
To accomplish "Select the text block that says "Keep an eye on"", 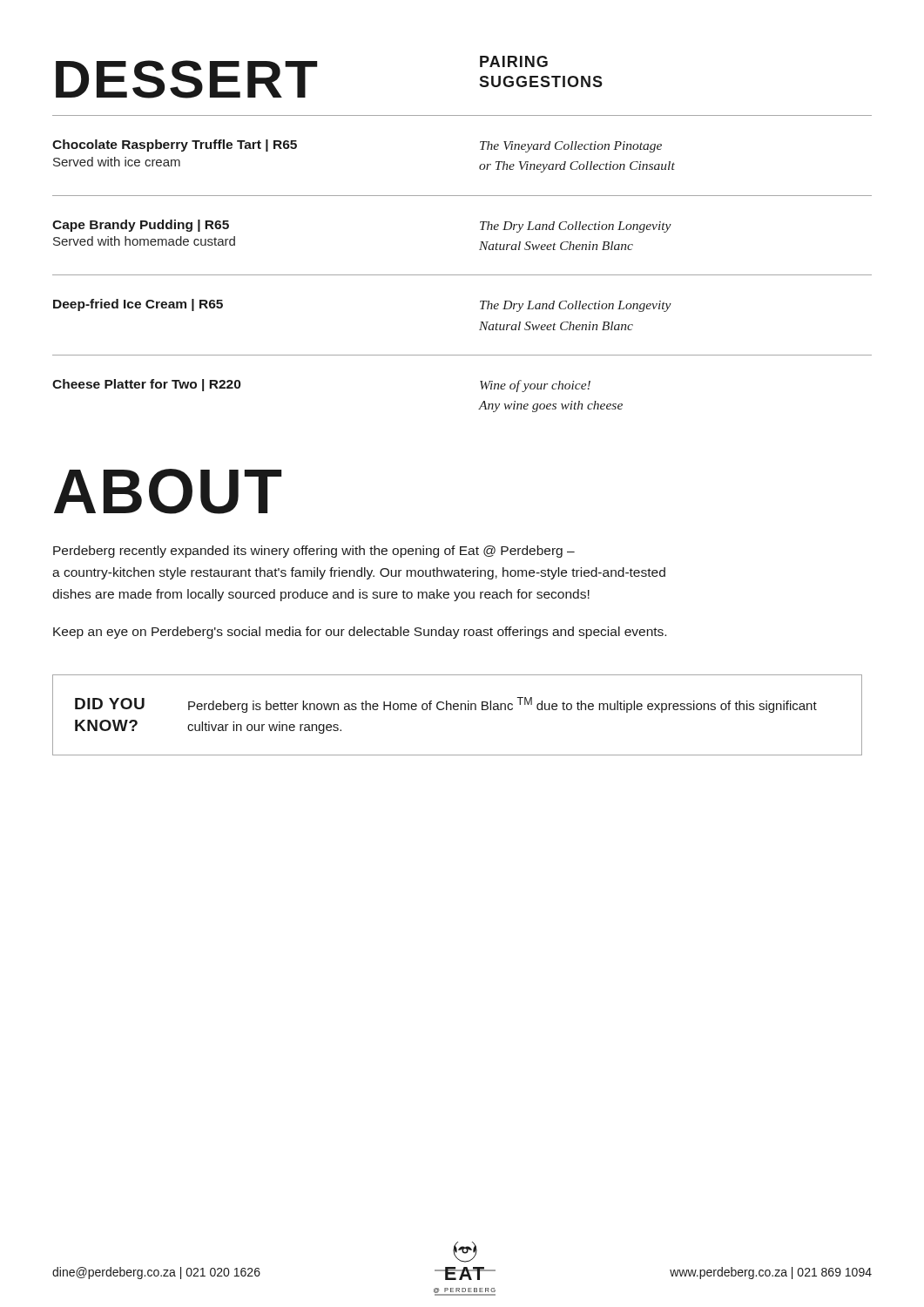I will [x=462, y=632].
